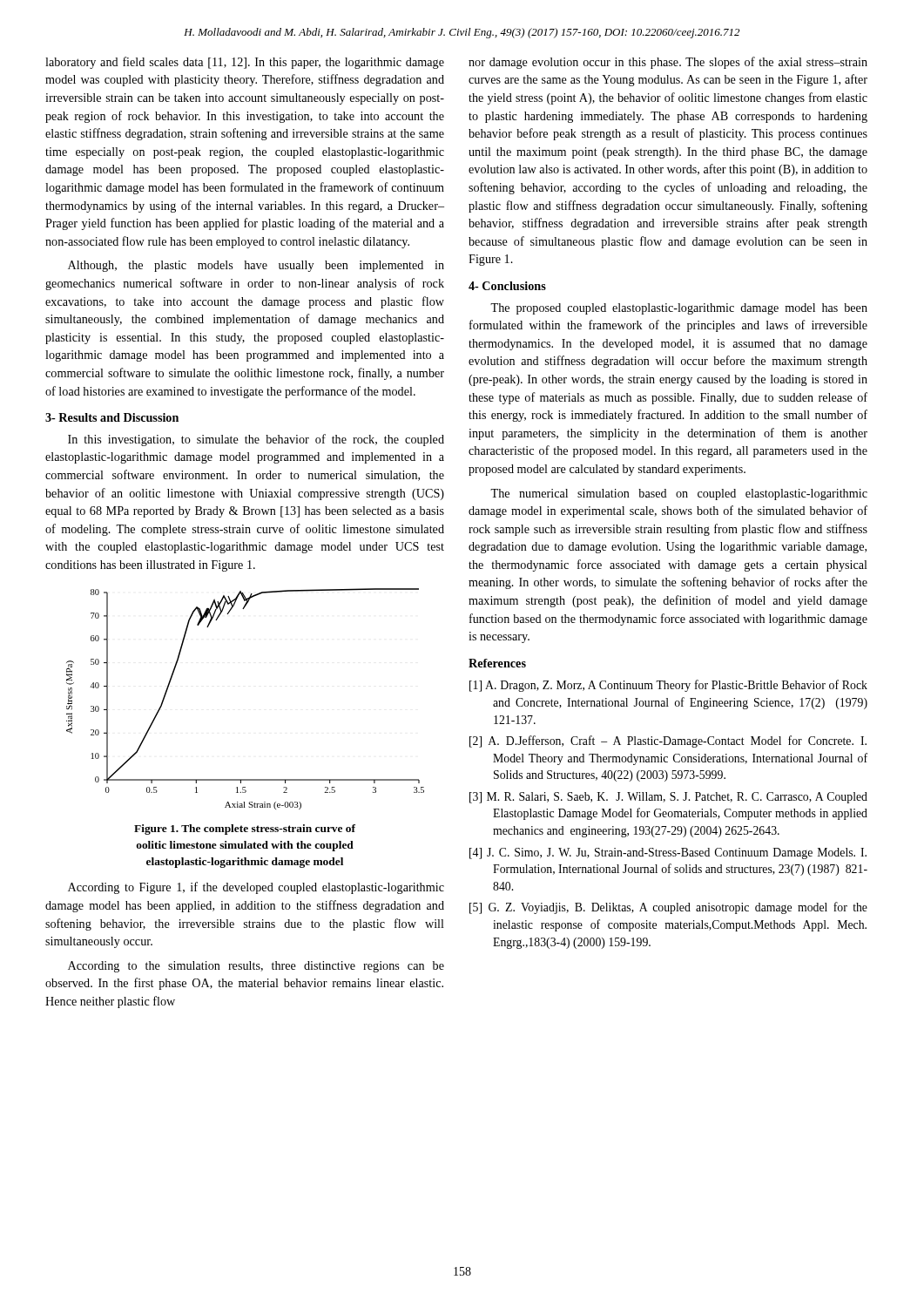Find the text starting "In this investigation, to simulate"
924x1307 pixels.
pyautogui.click(x=245, y=502)
